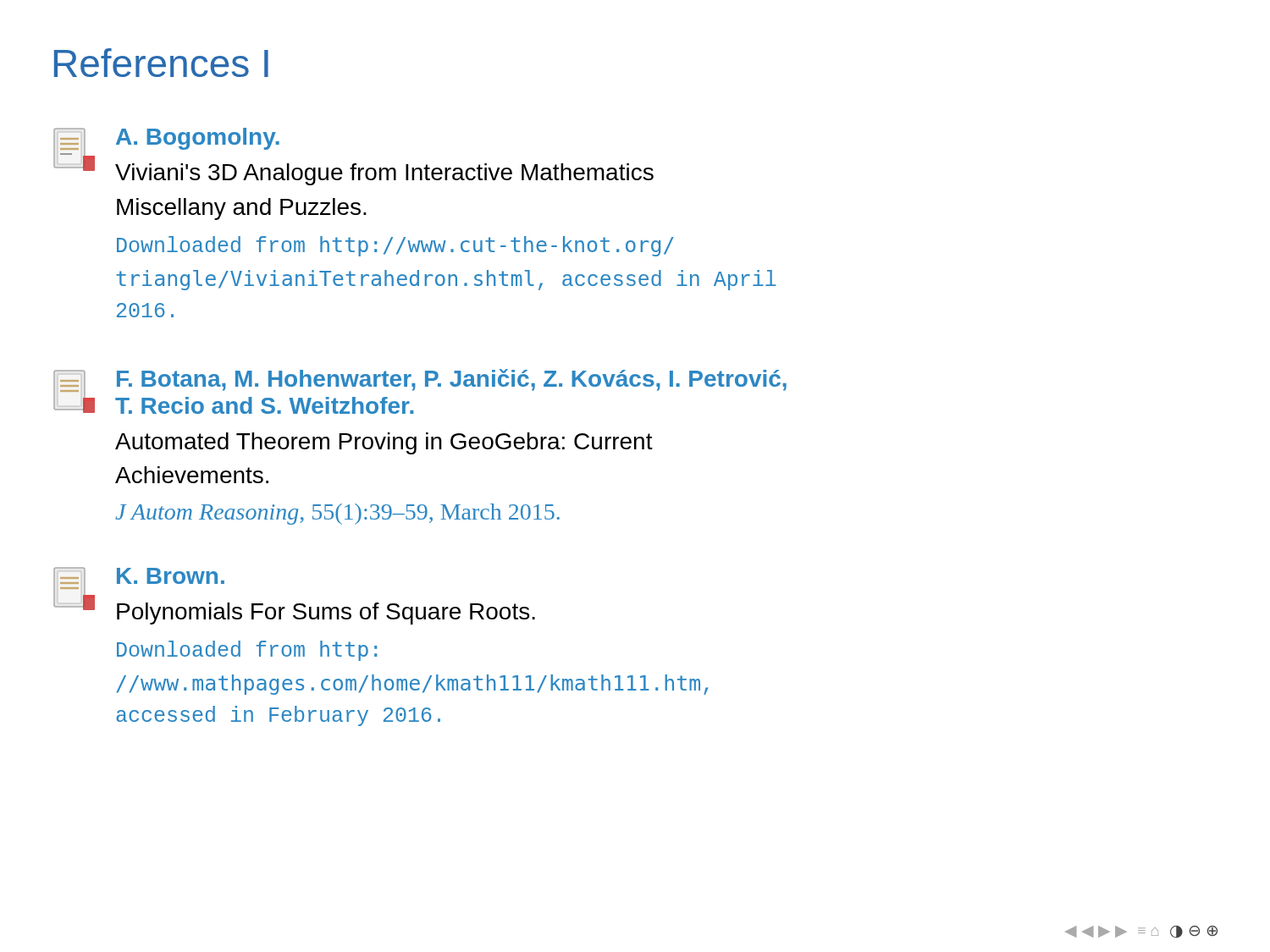The height and width of the screenshot is (952, 1270).
Task: Select the text starting "References I"
Action: coord(161,63)
